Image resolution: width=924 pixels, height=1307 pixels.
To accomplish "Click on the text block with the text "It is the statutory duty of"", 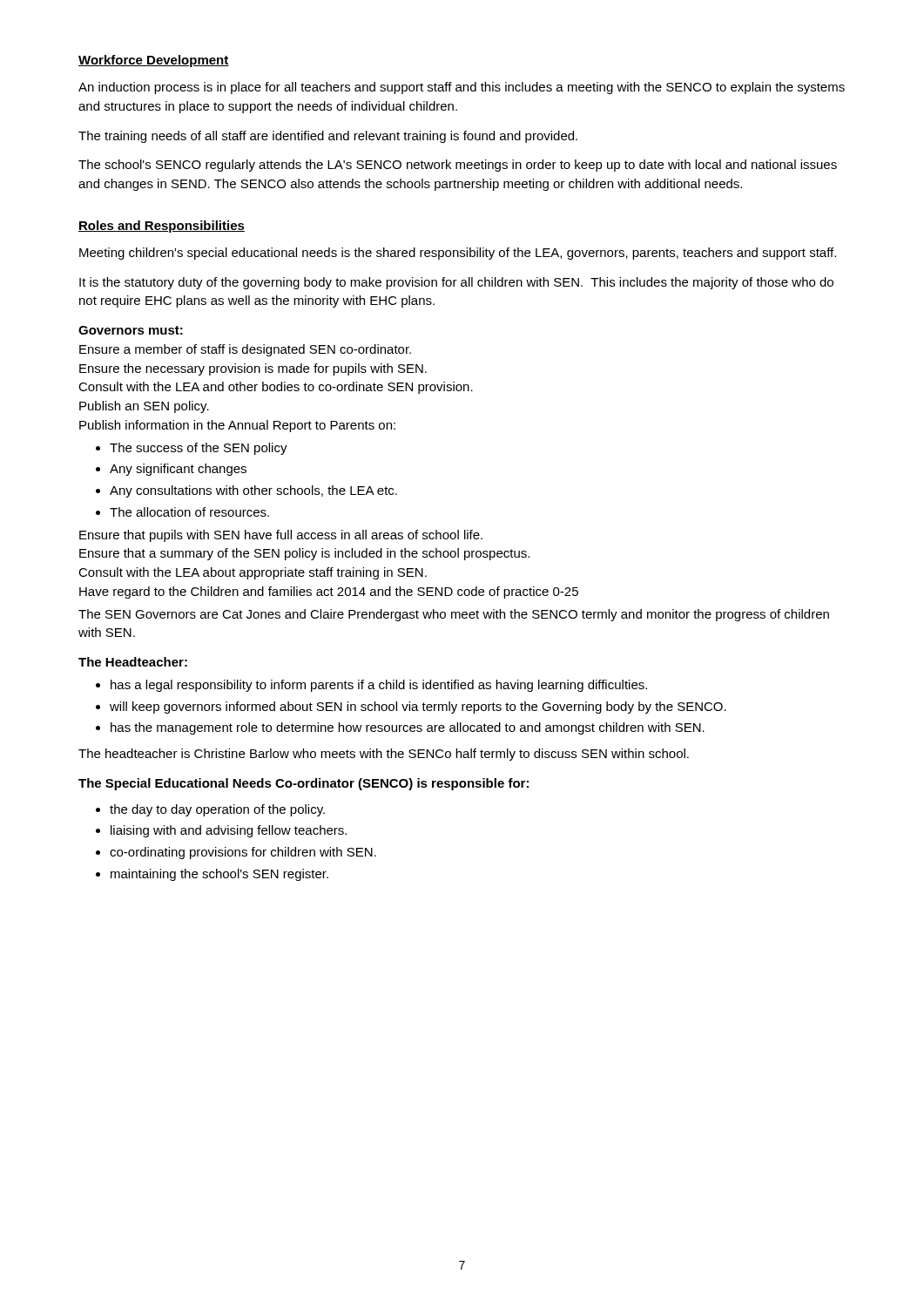I will pyautogui.click(x=456, y=291).
